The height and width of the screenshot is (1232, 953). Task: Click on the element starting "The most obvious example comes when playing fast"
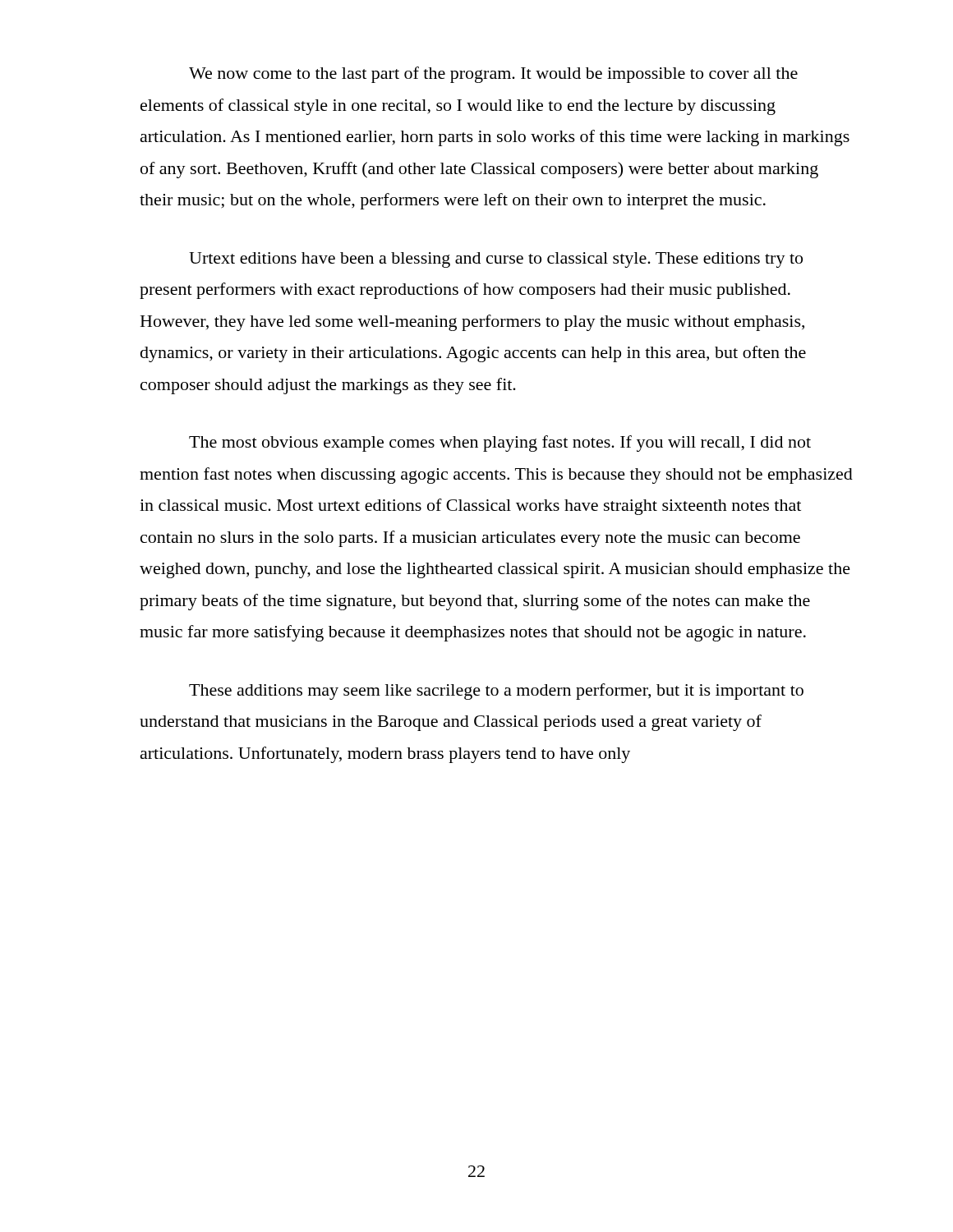click(x=496, y=536)
